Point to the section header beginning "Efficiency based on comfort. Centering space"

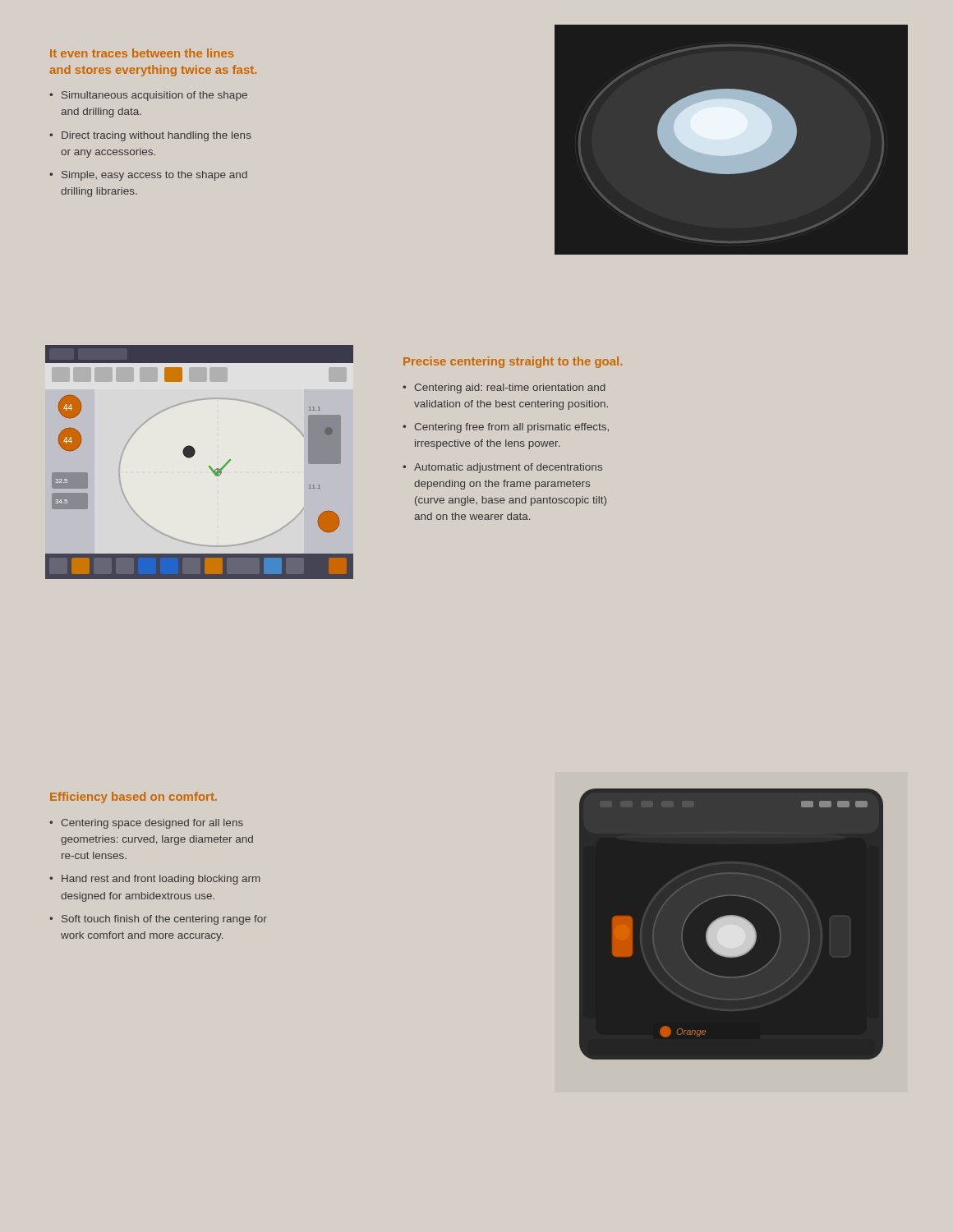point(195,866)
